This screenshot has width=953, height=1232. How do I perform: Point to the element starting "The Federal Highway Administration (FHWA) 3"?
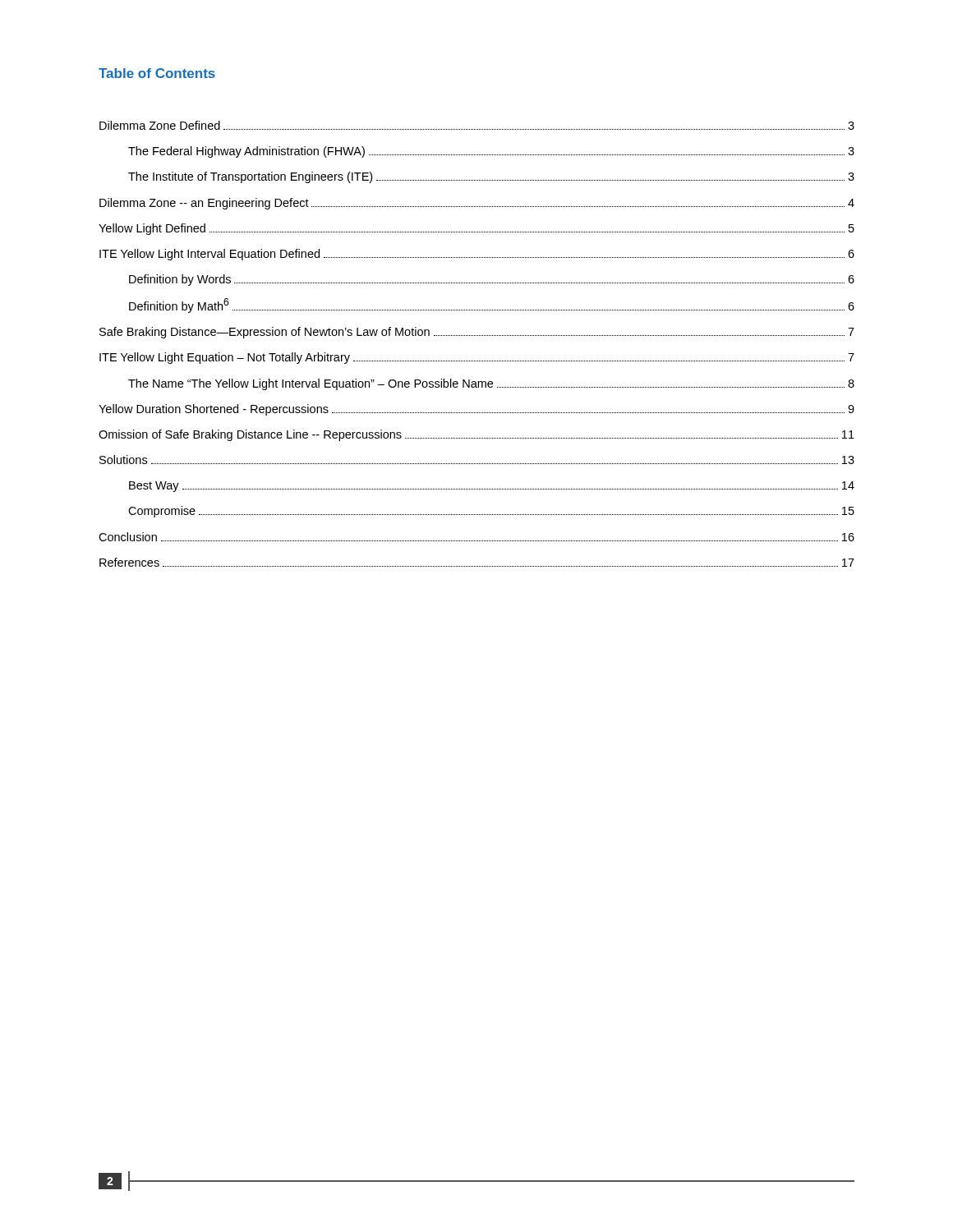click(491, 152)
